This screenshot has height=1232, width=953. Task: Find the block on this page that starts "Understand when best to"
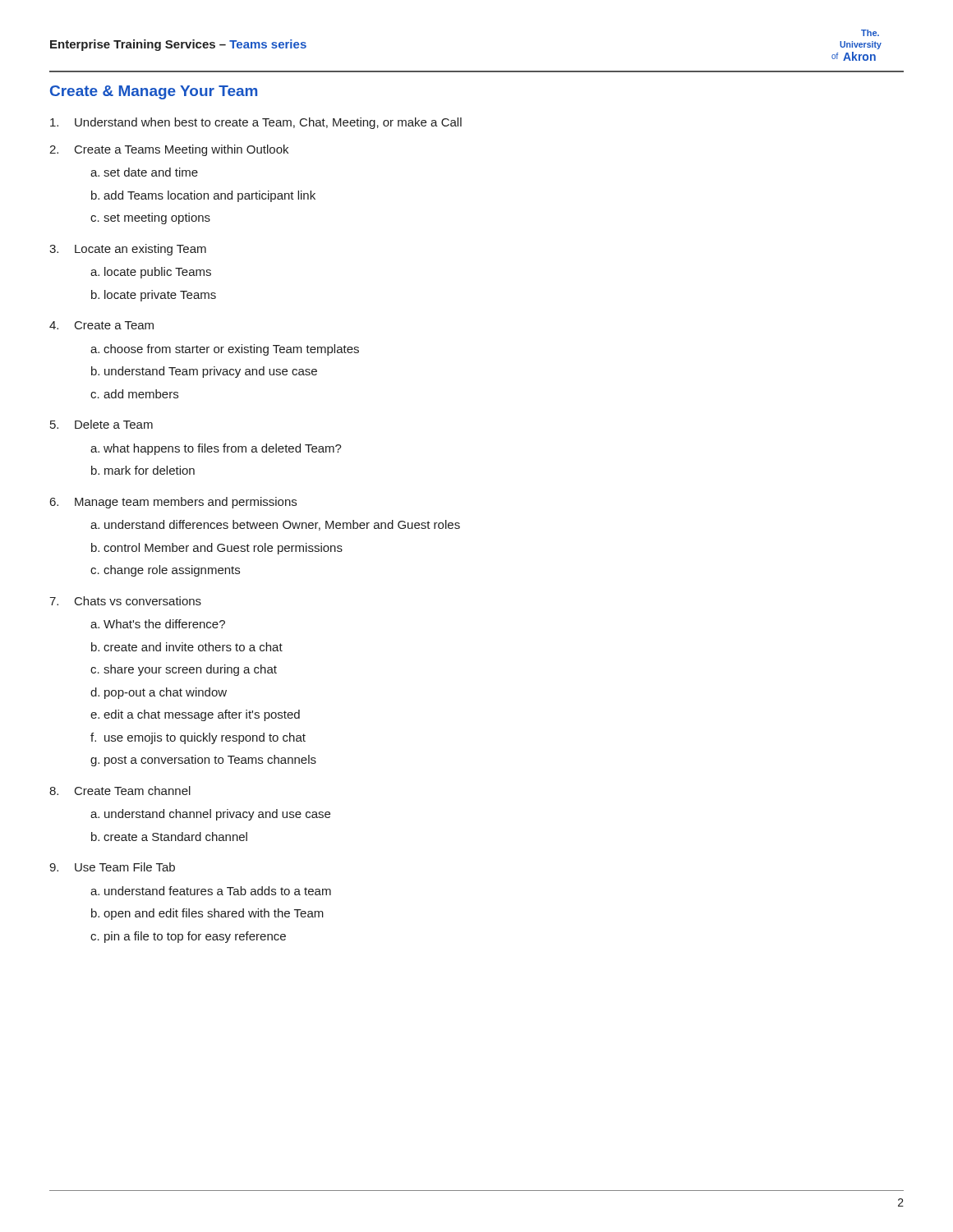(268, 123)
